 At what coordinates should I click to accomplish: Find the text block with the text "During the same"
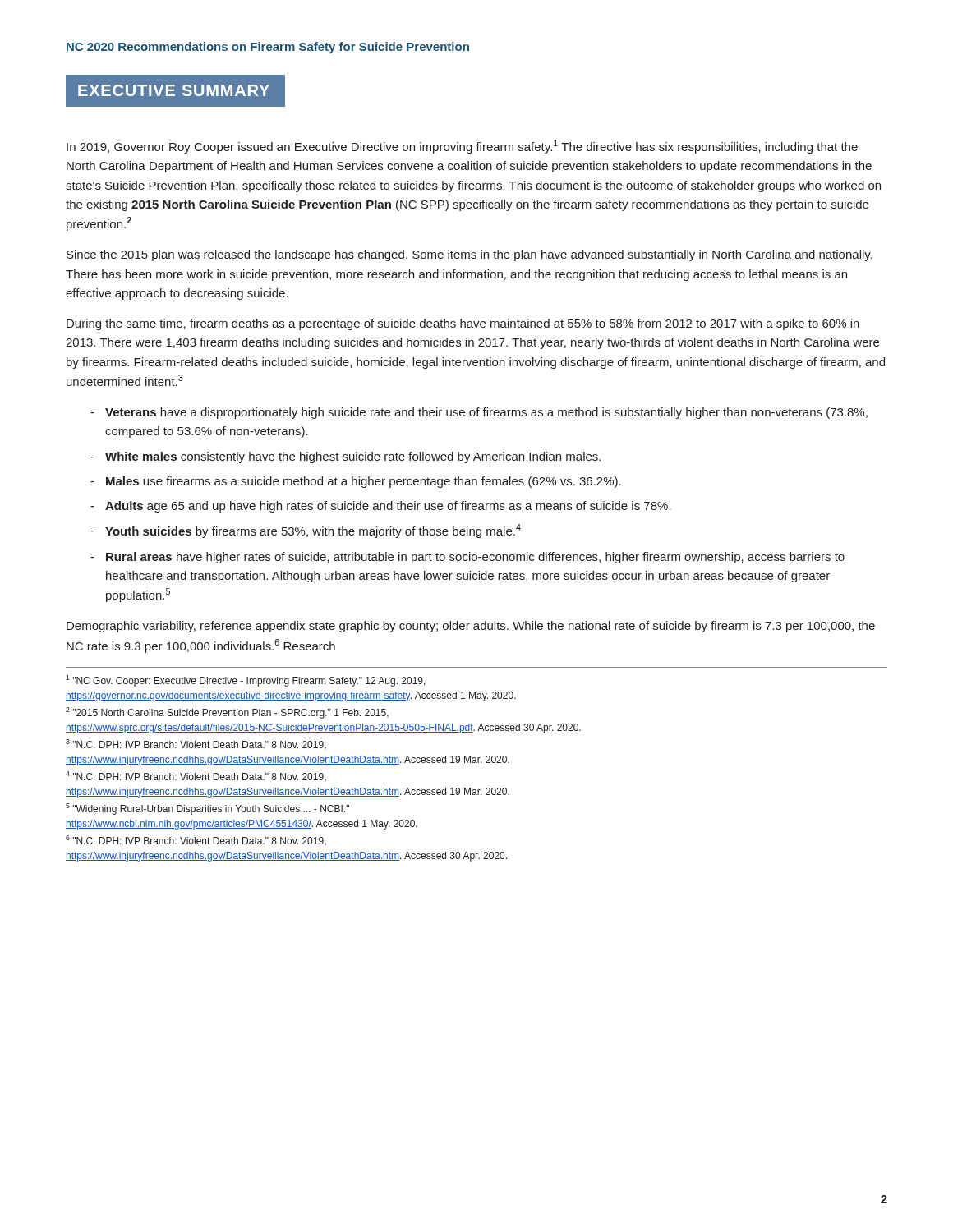point(476,352)
